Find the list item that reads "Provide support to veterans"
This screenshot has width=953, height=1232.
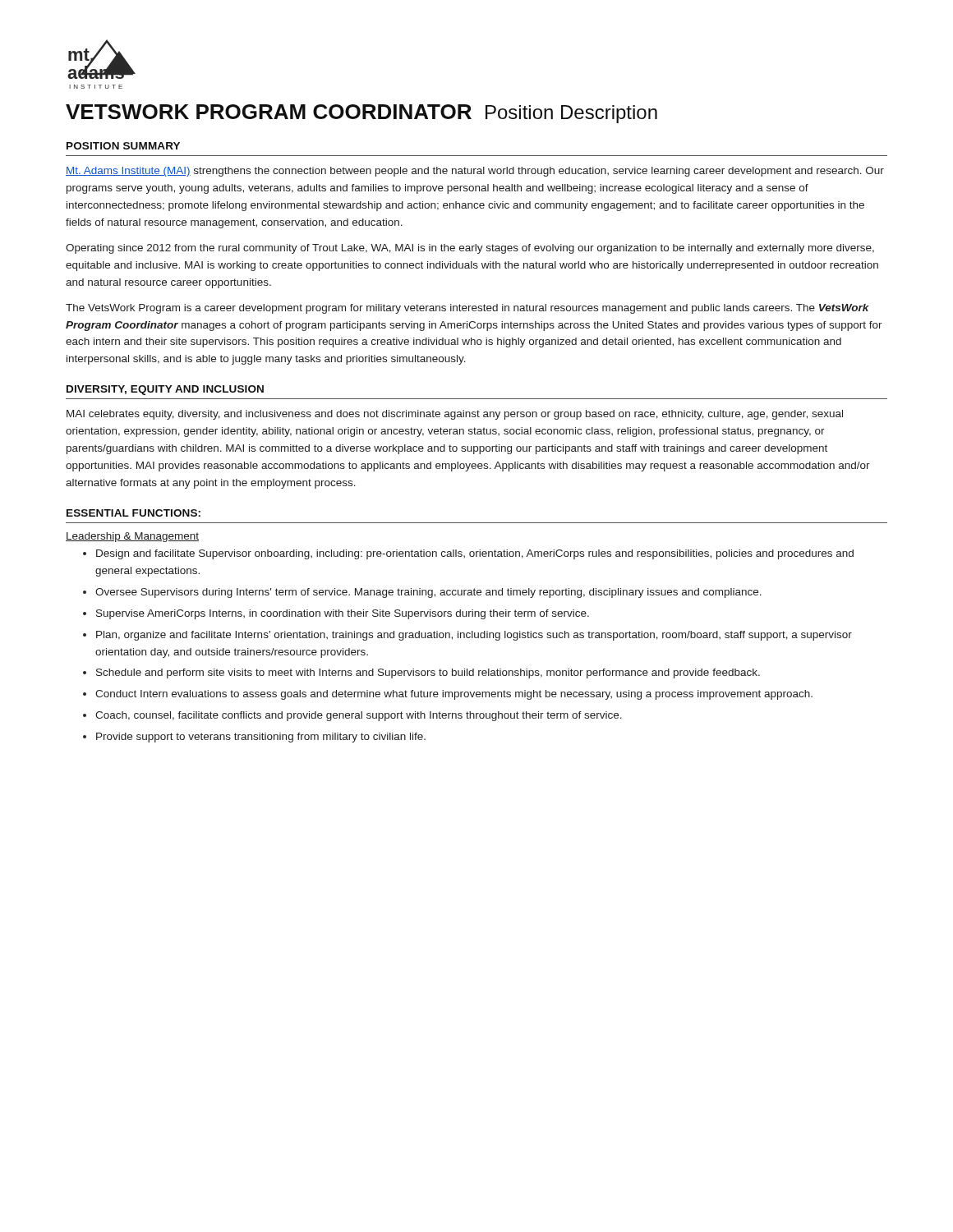point(261,736)
